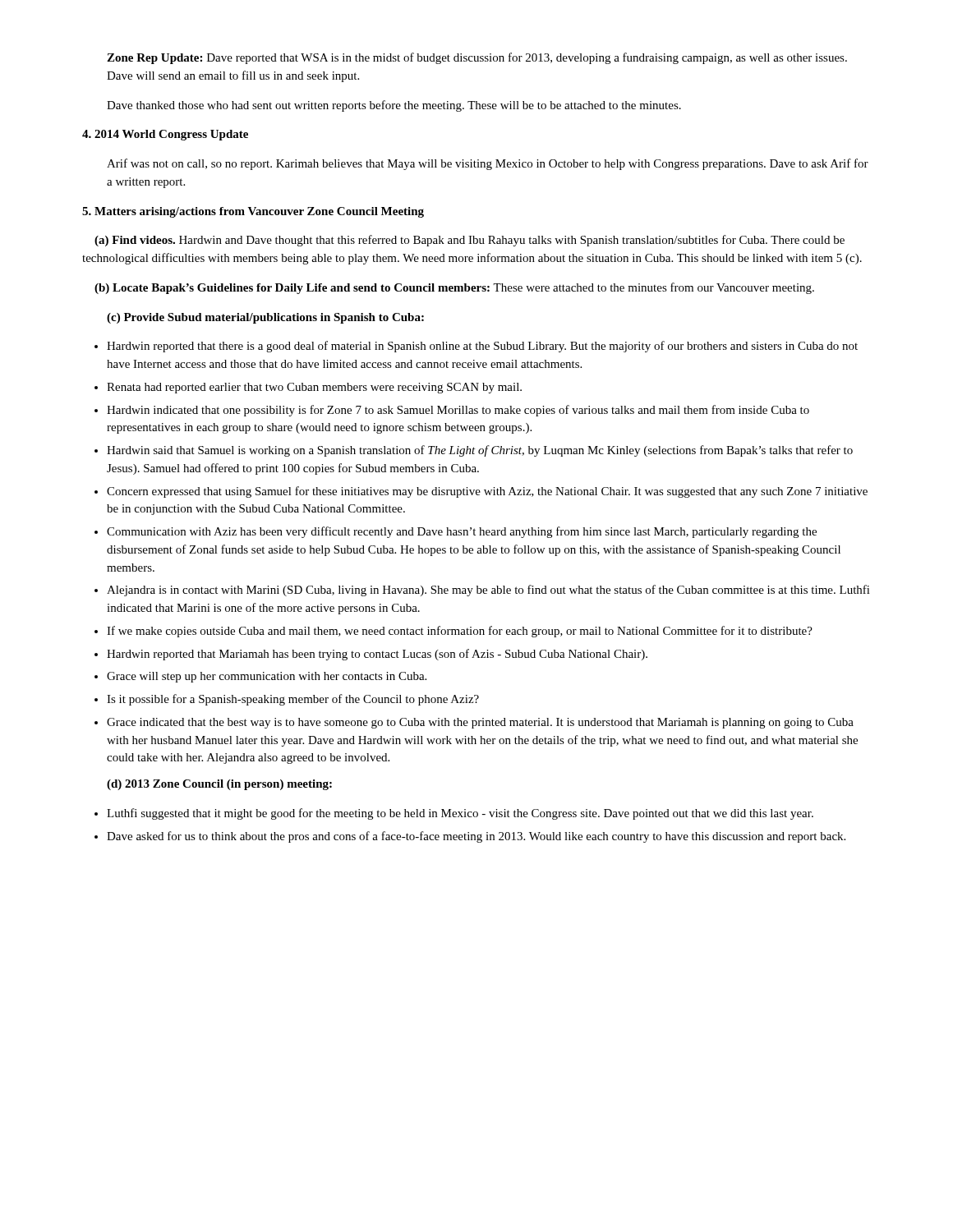Where is the passage that starts "Arif was not on call,"?
Image resolution: width=953 pixels, height=1232 pixels.
click(489, 173)
